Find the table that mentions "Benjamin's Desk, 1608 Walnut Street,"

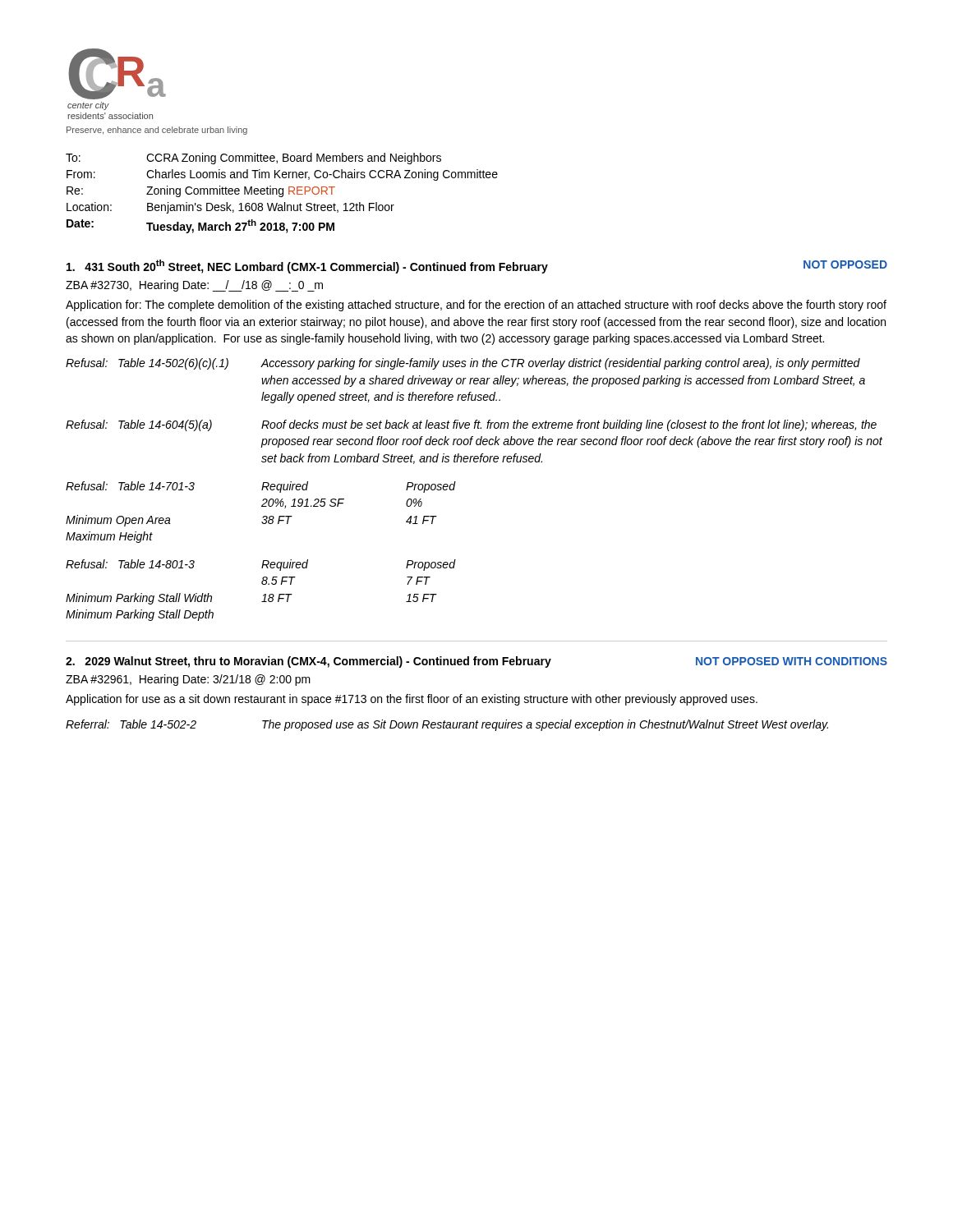click(x=476, y=192)
